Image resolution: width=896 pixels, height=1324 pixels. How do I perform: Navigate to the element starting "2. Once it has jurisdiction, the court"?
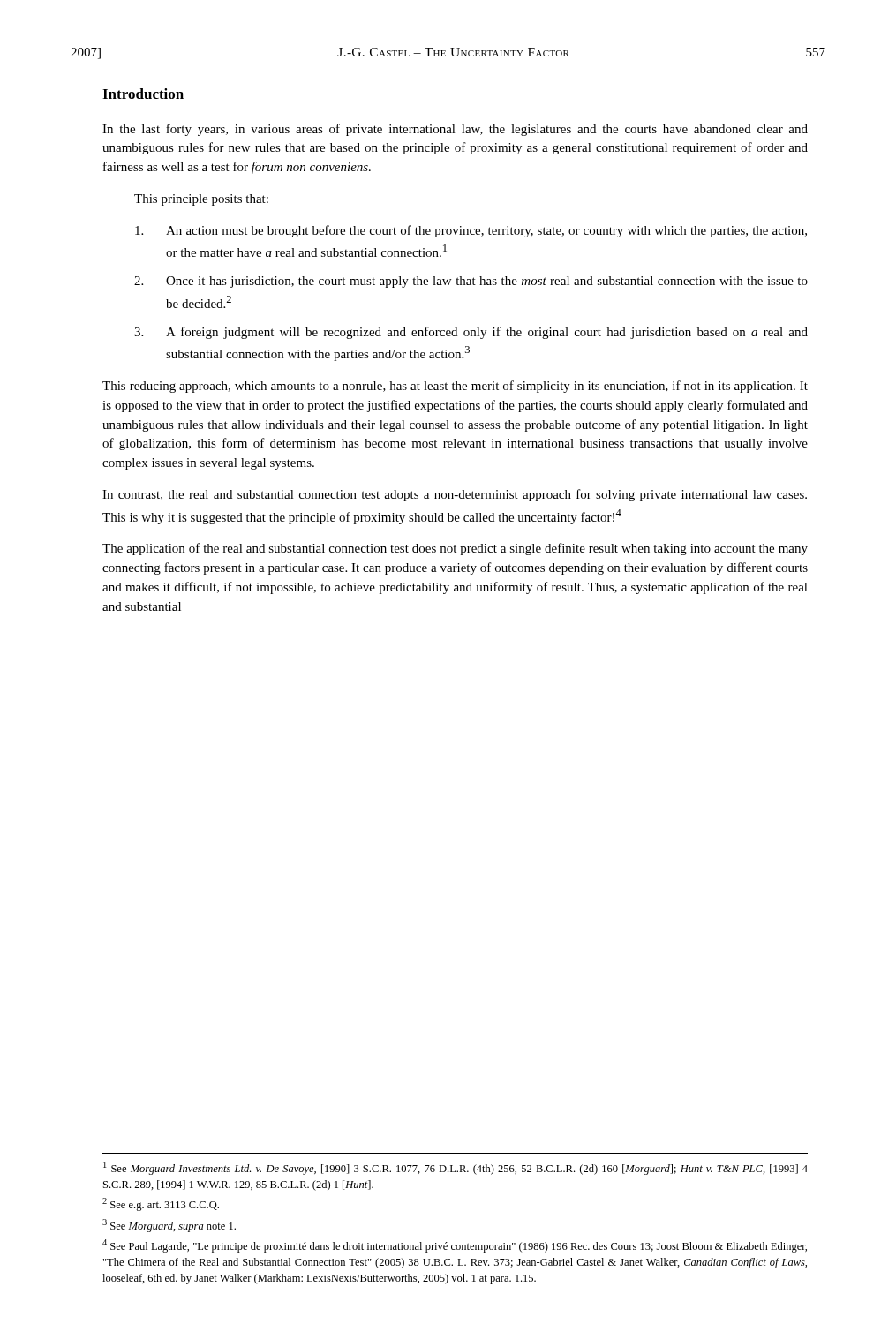[455, 293]
